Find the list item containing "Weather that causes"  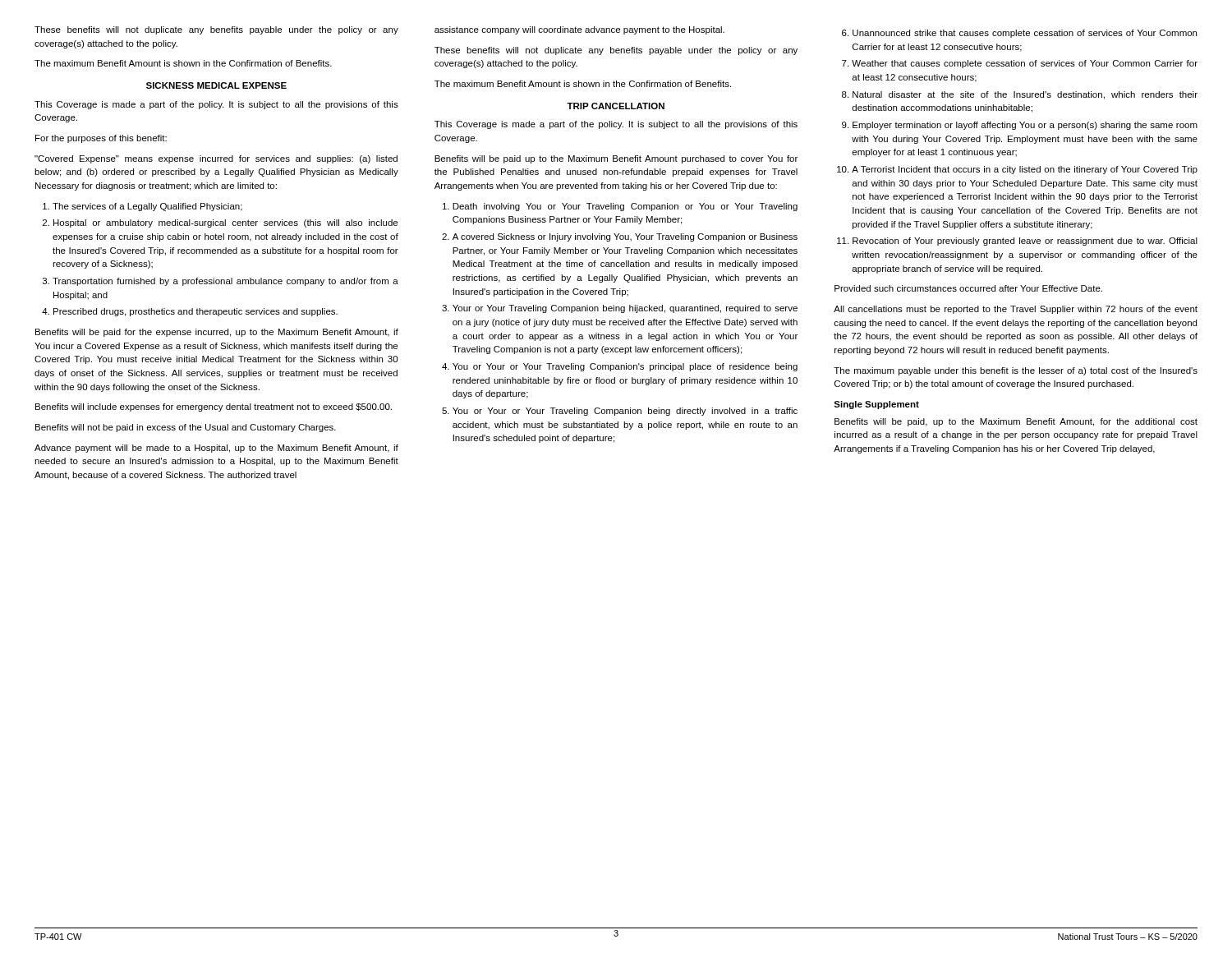(x=1025, y=71)
